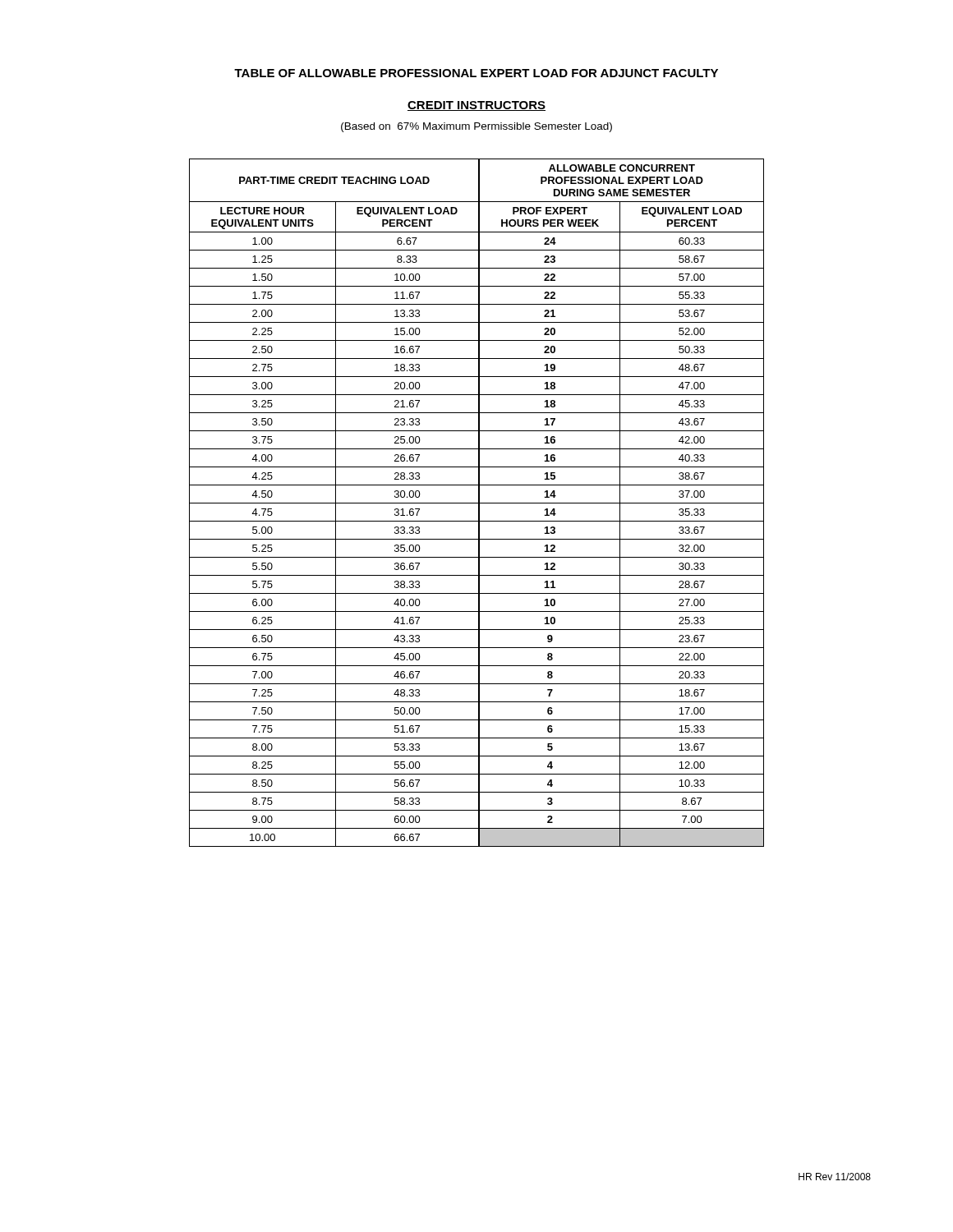Image resolution: width=953 pixels, height=1232 pixels.
Task: Select the text block starting "TABLE OF ALLOWABLE PROFESSIONAL EXPERT LOAD FOR ADJUNCT"
Action: pos(476,73)
